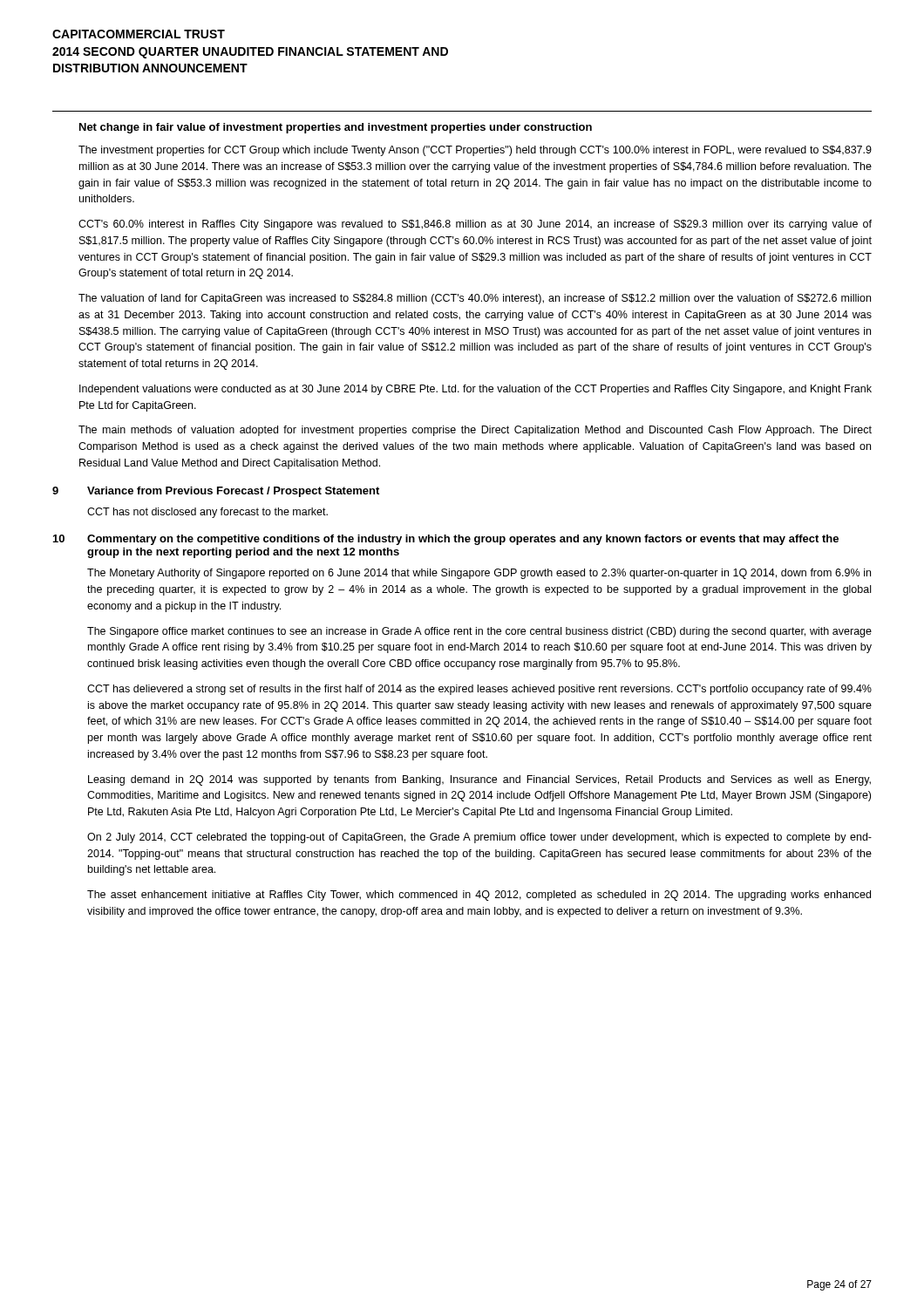Navigate to the element starting "The asset enhancement initiative at Raffles City Tower,"
Screen dimensions: 1308x924
479,903
